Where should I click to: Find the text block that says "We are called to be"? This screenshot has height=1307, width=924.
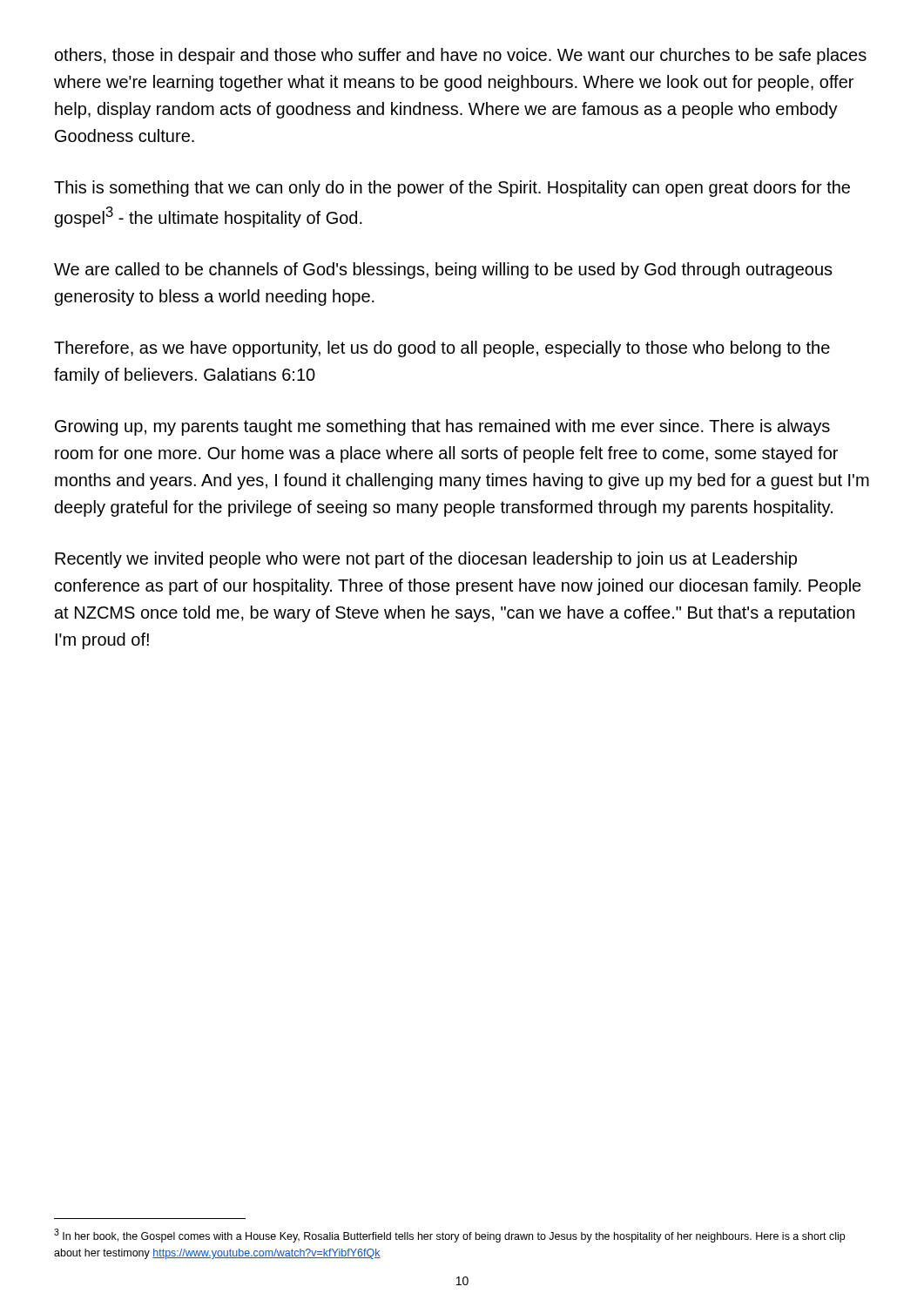(443, 282)
